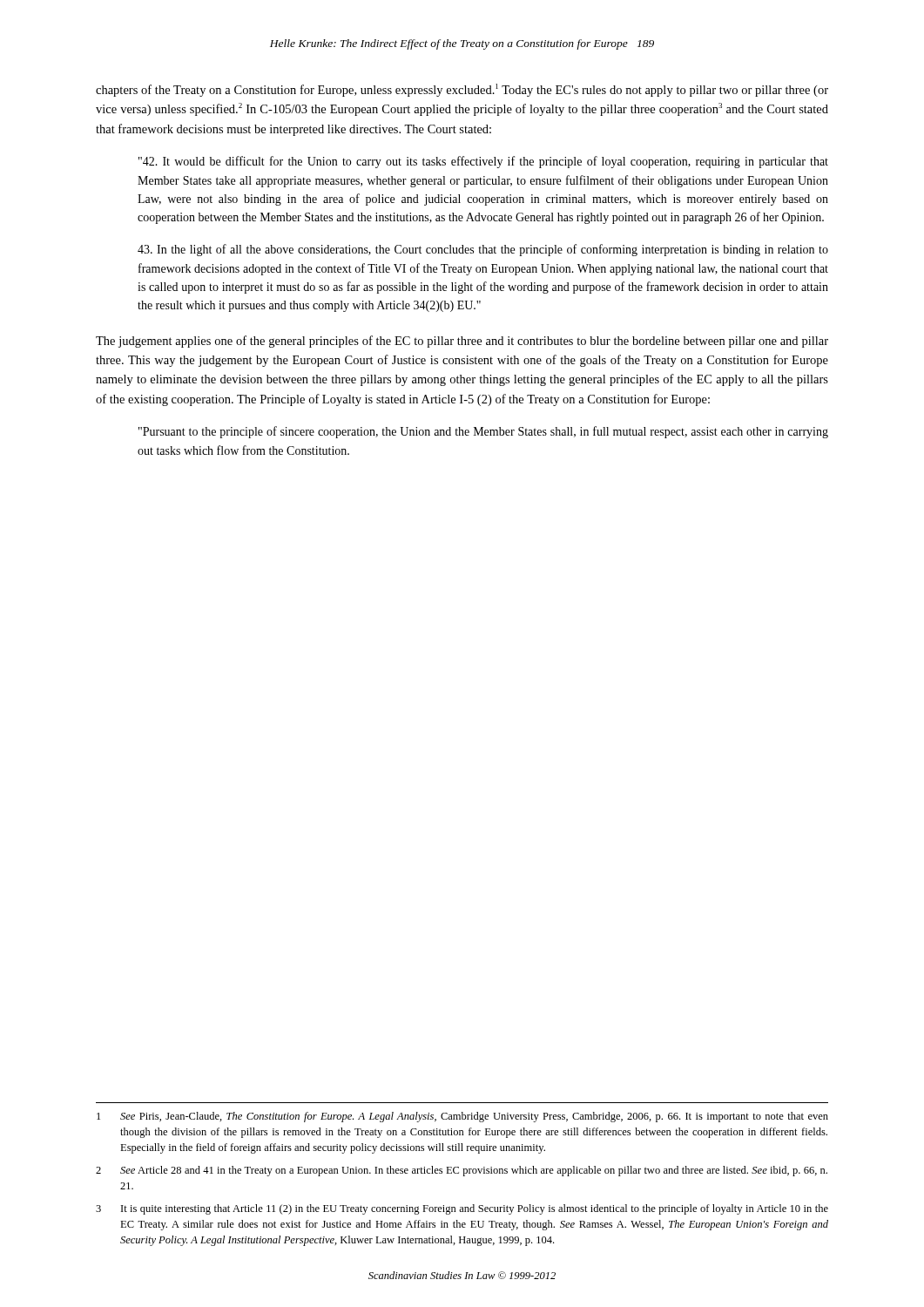Find the text block containing "chapters of the Treaty on a"
Screen dimensions: 1307x924
point(462,109)
